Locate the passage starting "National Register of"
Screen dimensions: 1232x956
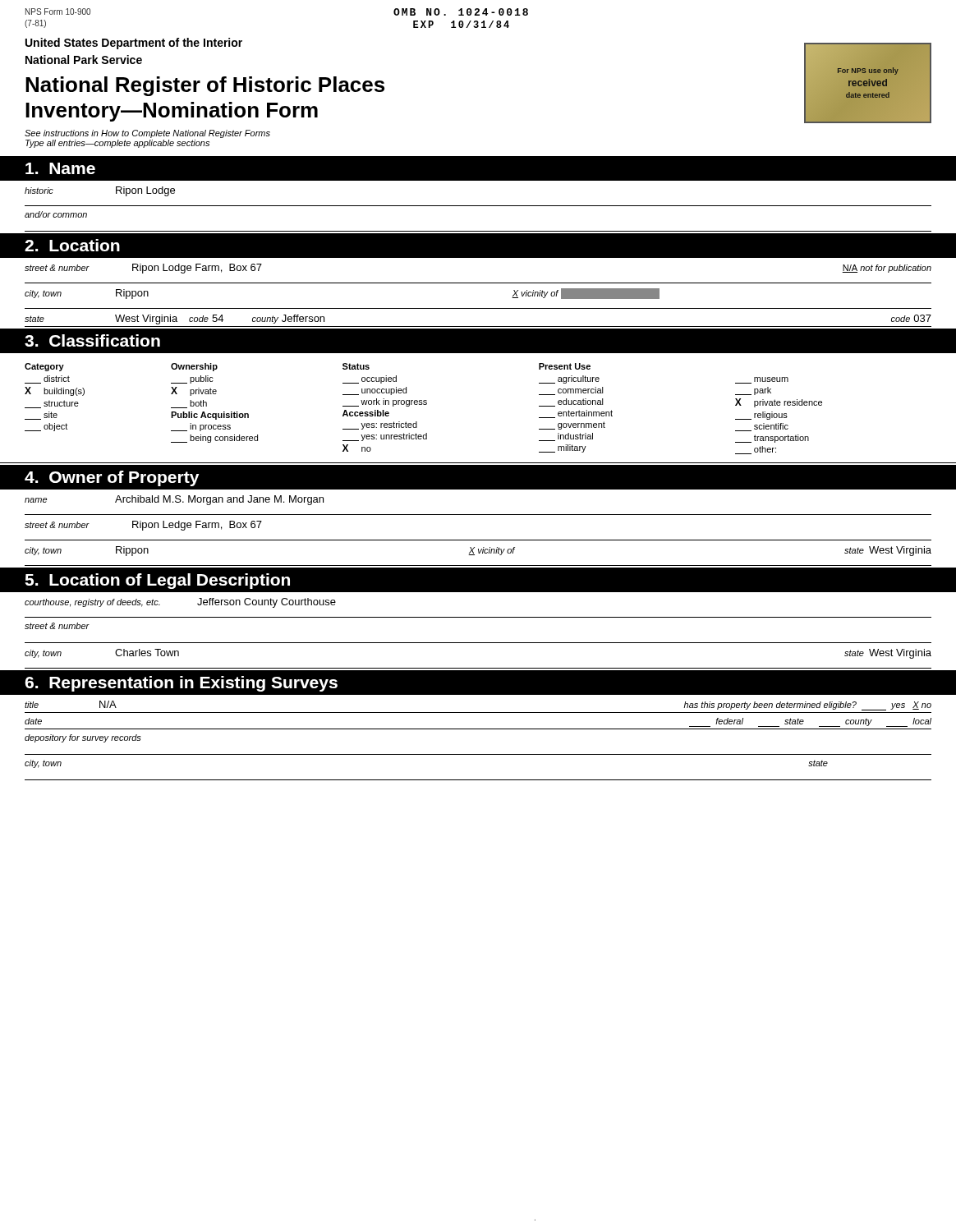[x=205, y=97]
